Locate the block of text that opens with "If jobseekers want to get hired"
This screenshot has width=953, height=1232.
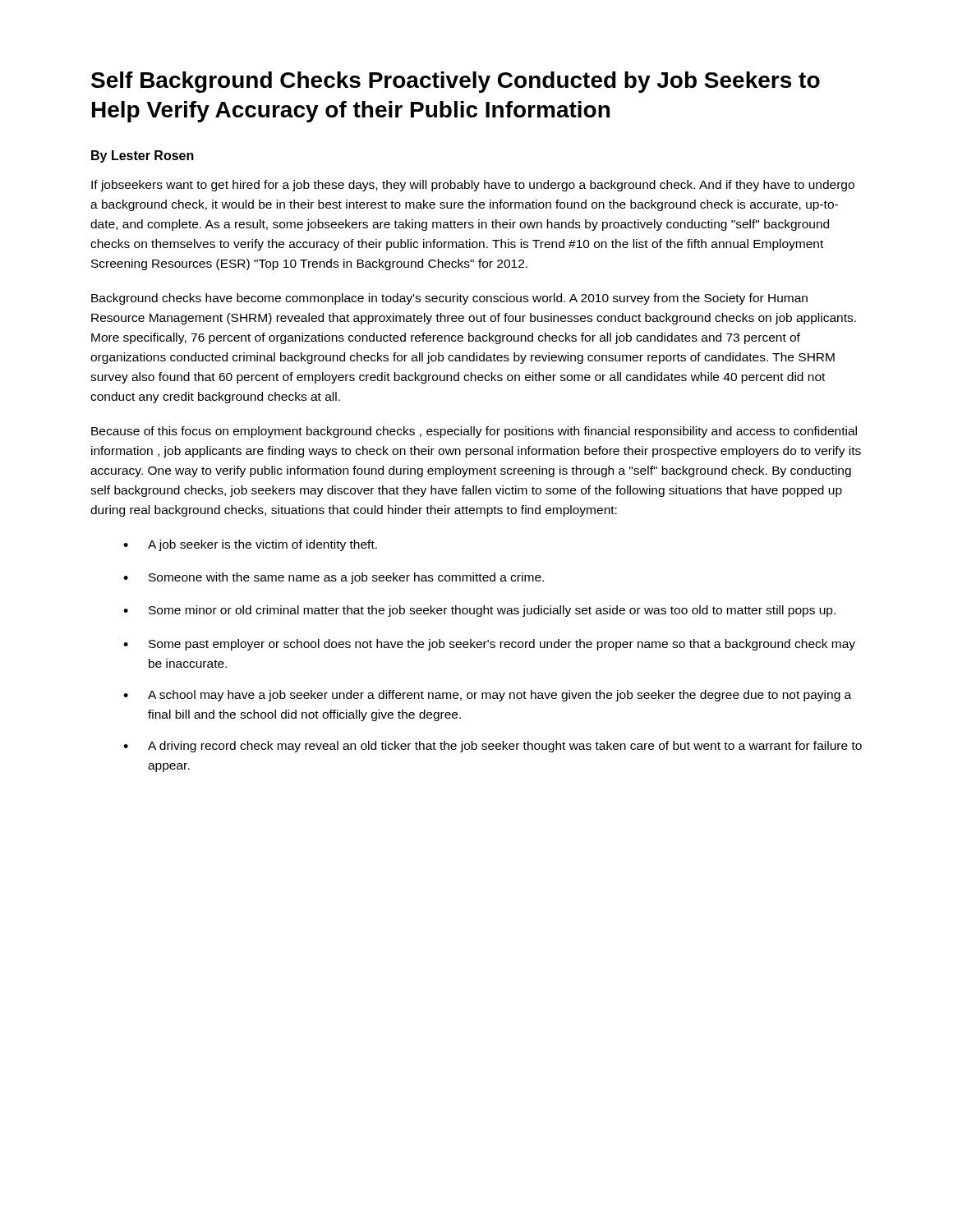tap(473, 224)
